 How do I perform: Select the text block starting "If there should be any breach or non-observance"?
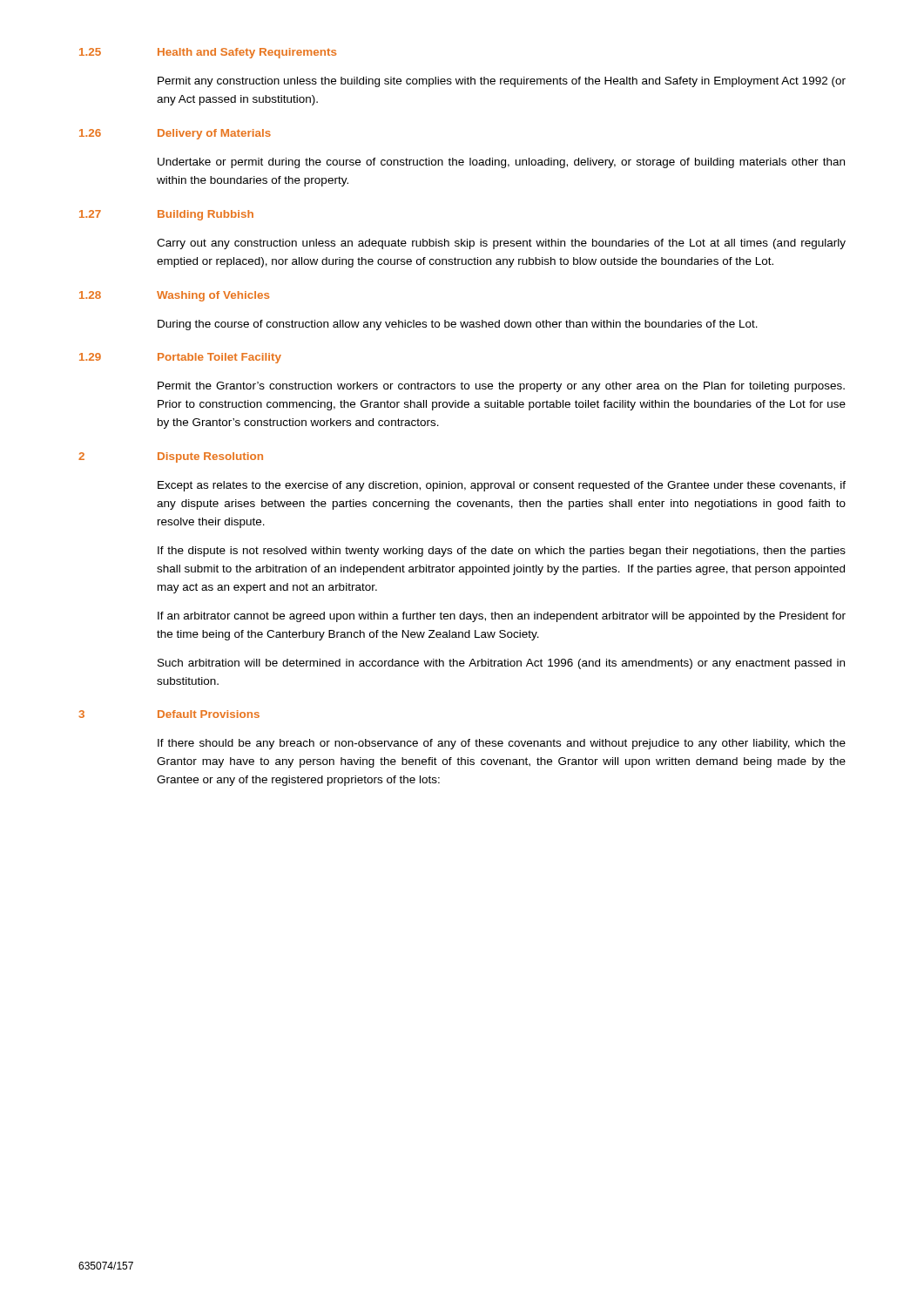(501, 762)
